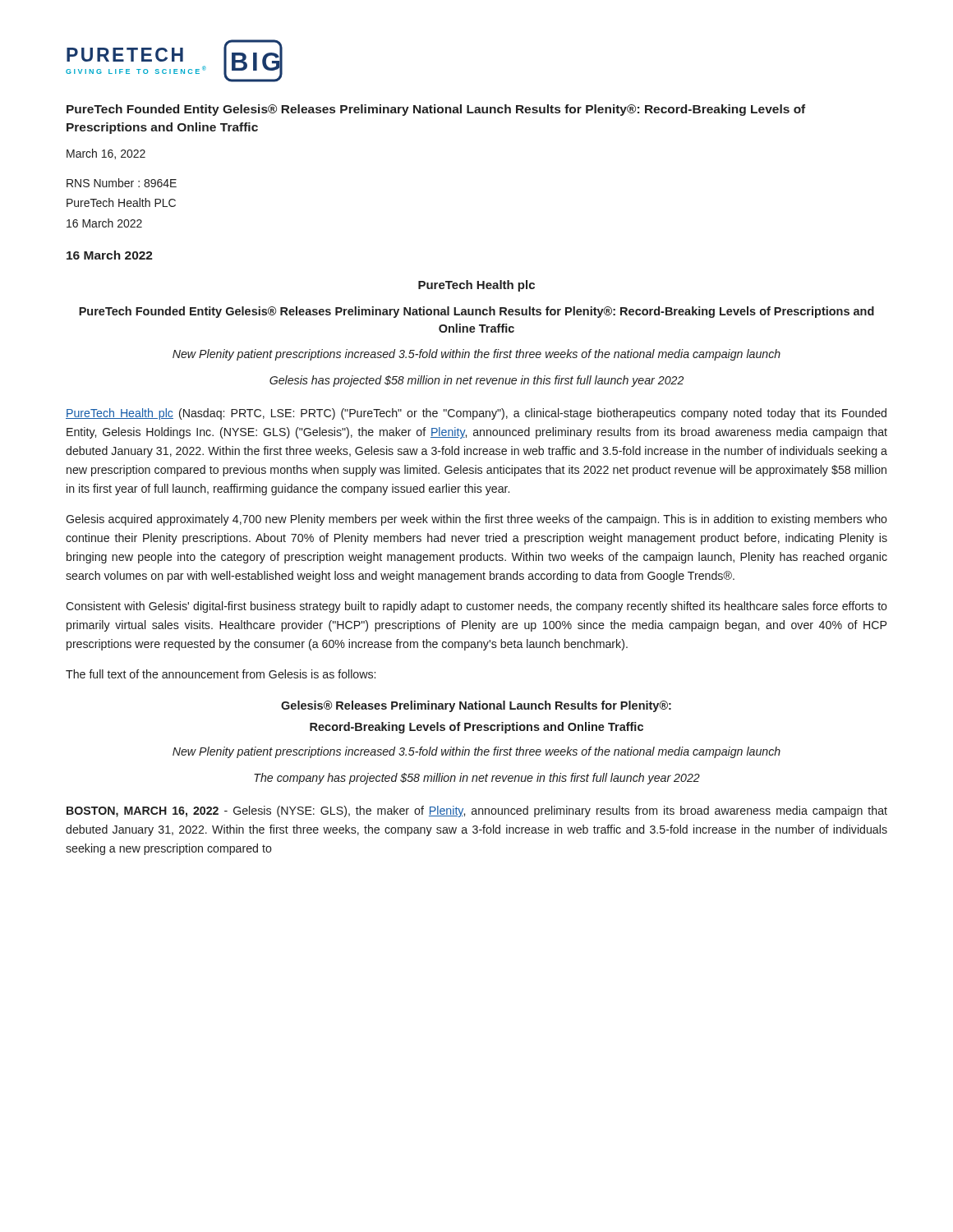Locate the region starting "Gelesis acquired approximately 4,700 new"
The width and height of the screenshot is (953, 1232).
[x=476, y=547]
